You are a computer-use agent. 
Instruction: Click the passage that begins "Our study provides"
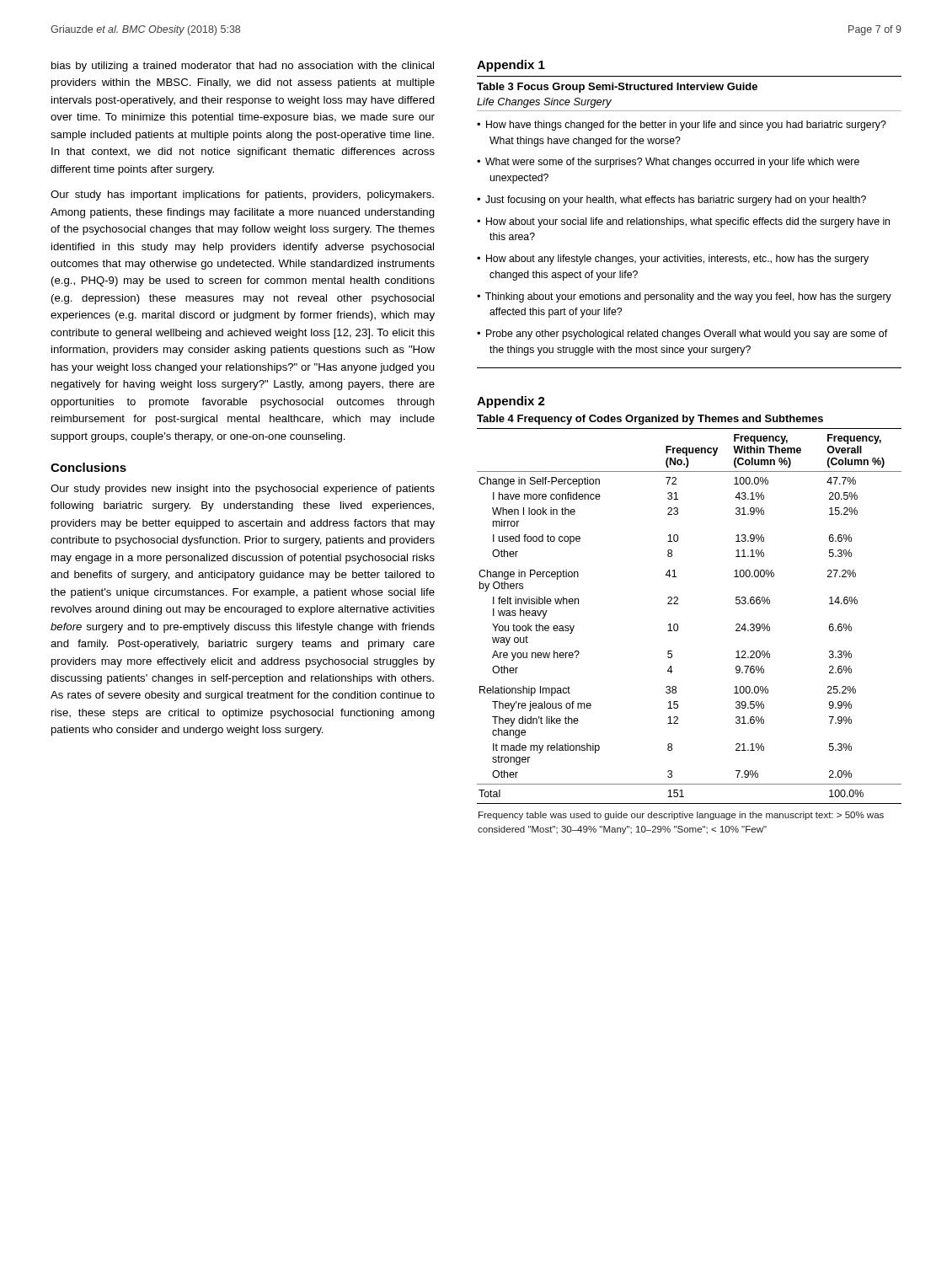(243, 609)
